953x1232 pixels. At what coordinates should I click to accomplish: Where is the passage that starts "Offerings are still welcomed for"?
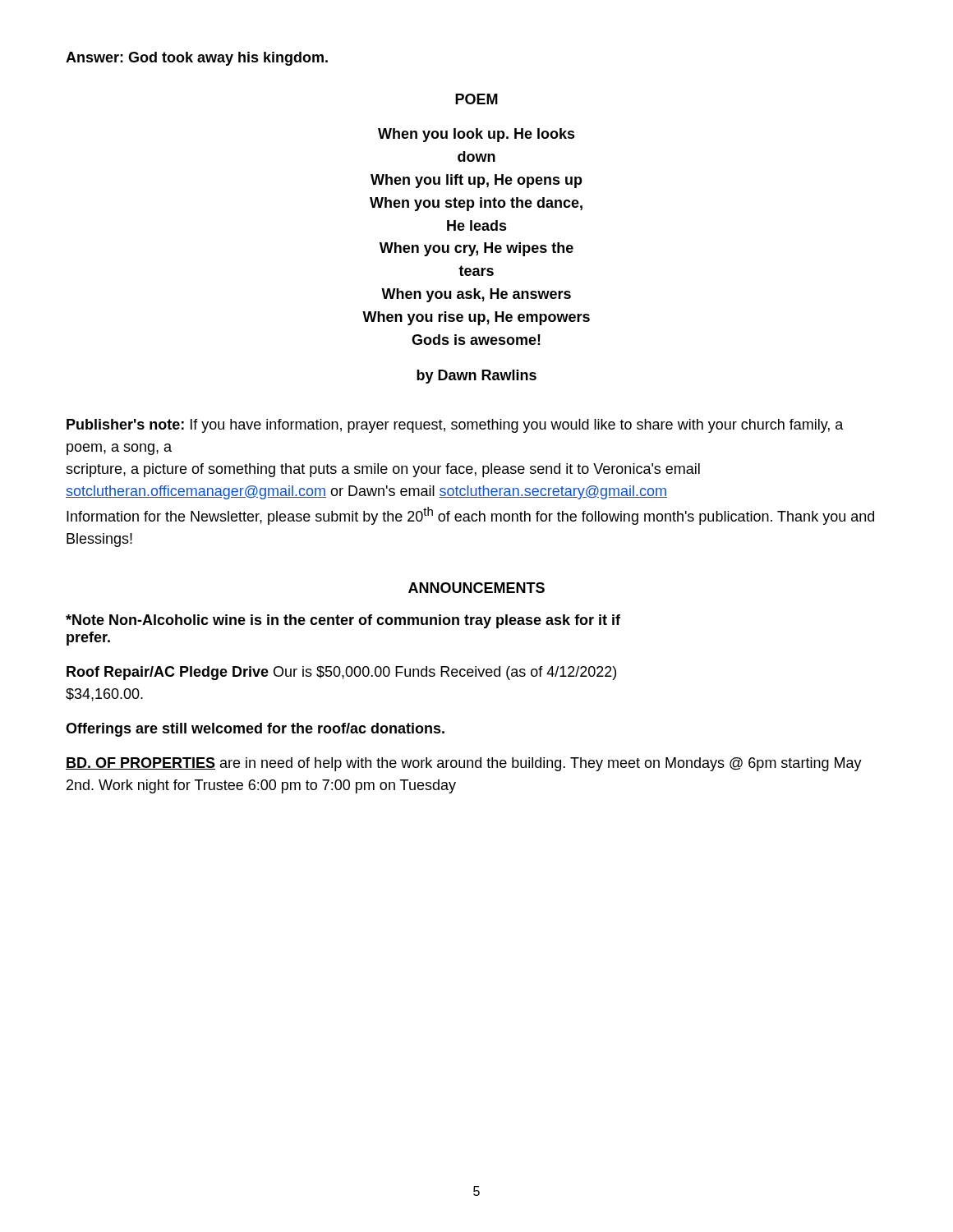pos(256,728)
